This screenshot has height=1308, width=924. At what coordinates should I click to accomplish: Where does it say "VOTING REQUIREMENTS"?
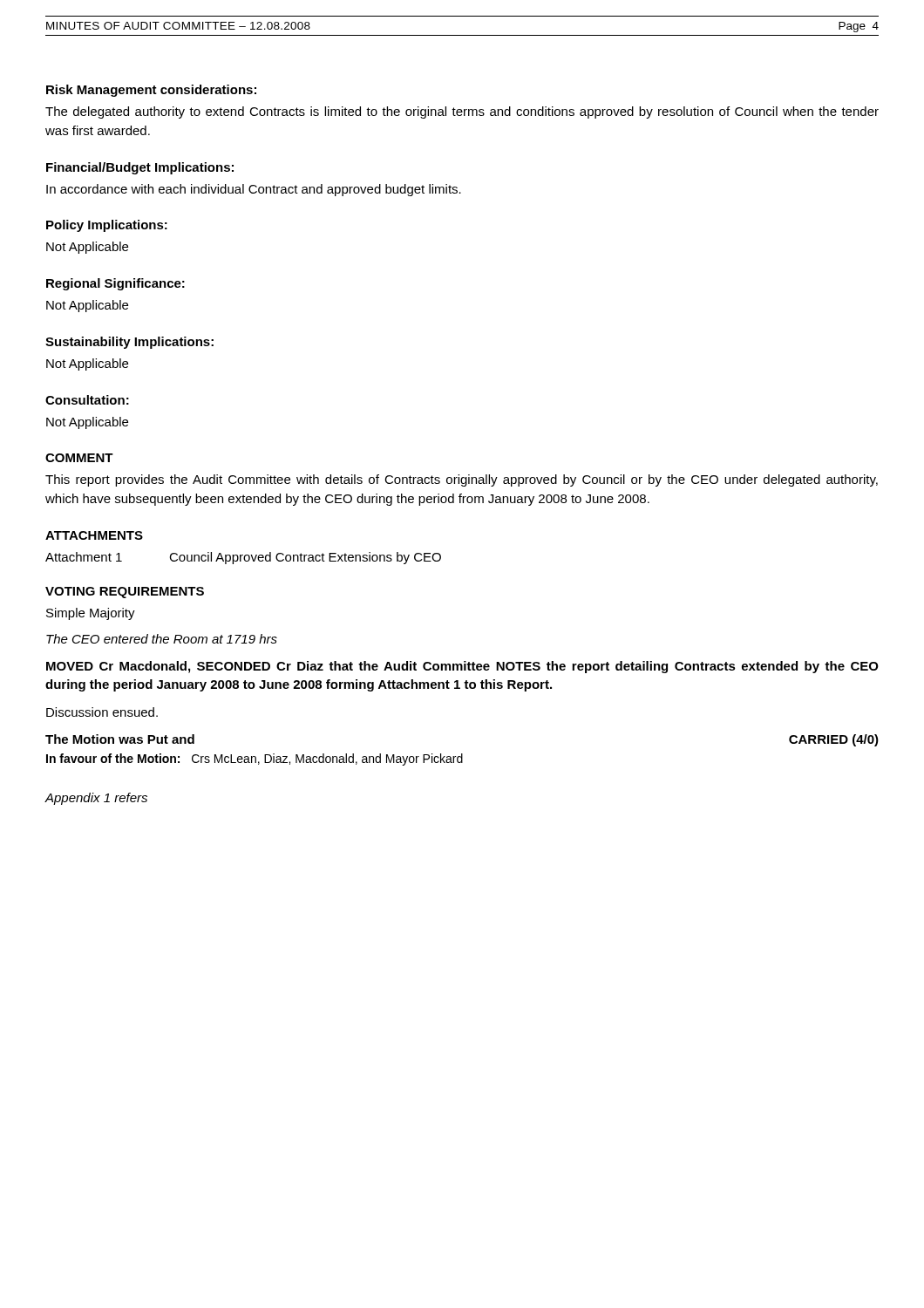coord(125,591)
